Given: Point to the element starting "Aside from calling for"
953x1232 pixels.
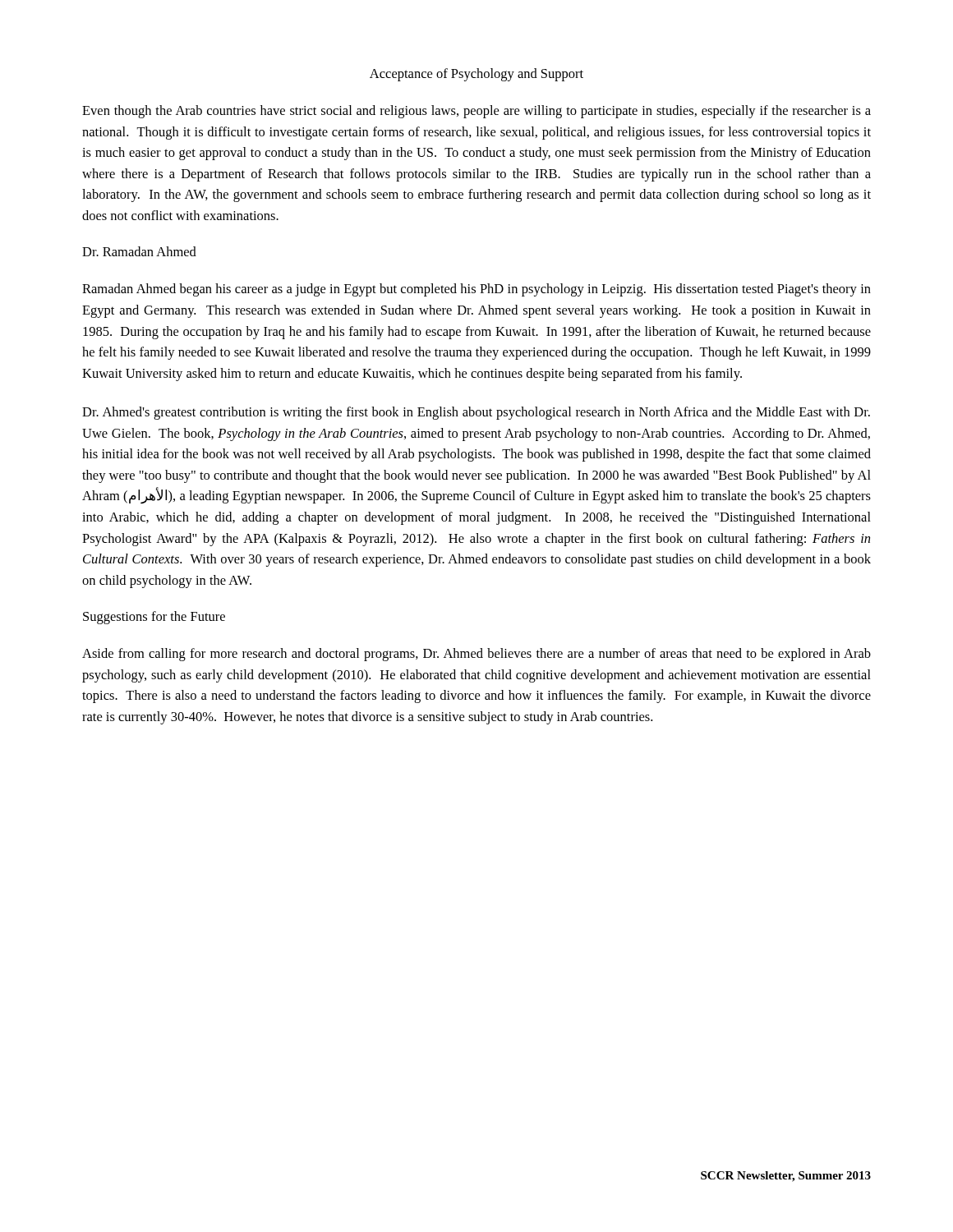Looking at the screenshot, I should pos(476,685).
